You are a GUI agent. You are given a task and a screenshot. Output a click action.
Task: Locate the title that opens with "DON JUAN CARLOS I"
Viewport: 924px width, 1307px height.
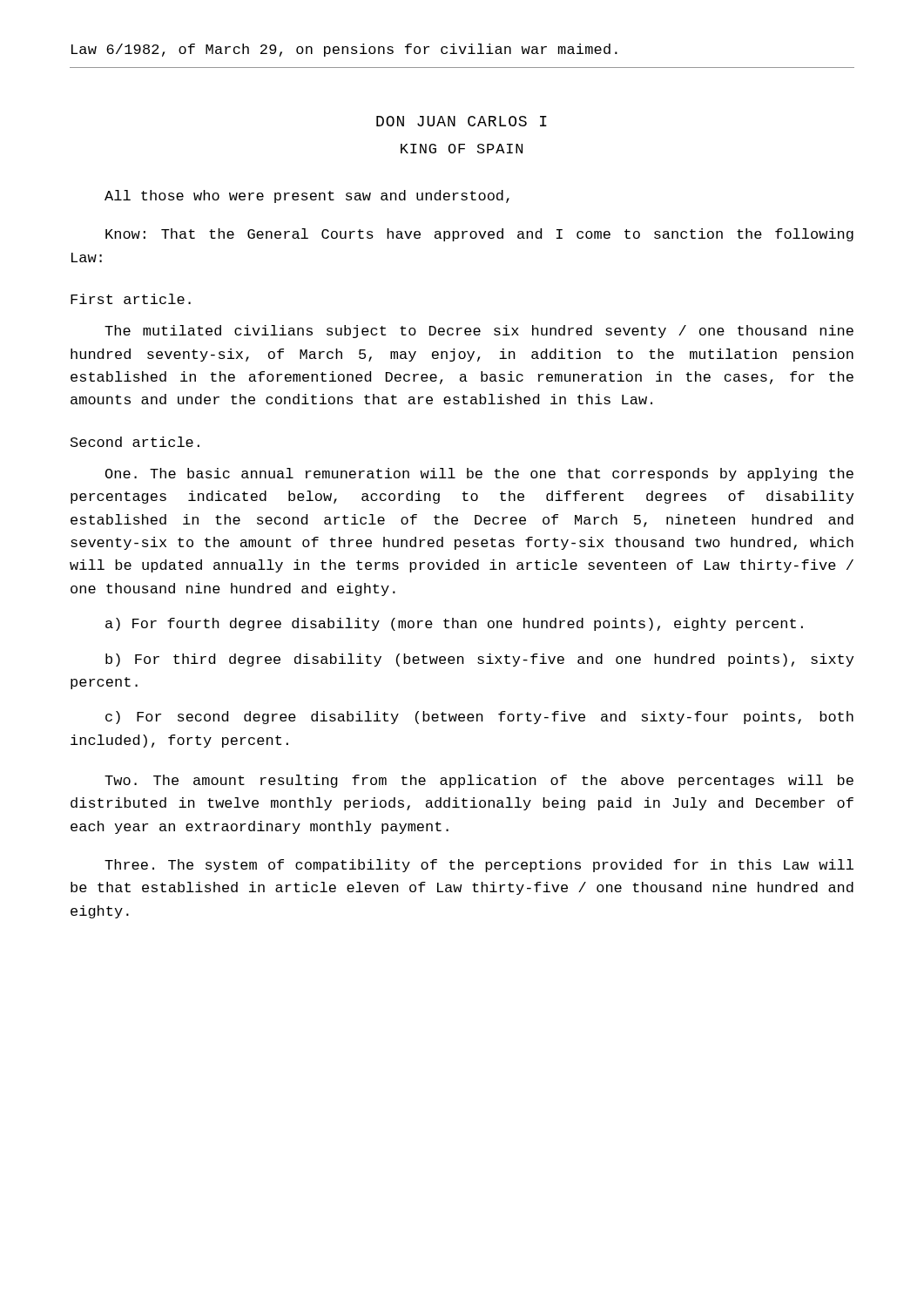coord(462,136)
